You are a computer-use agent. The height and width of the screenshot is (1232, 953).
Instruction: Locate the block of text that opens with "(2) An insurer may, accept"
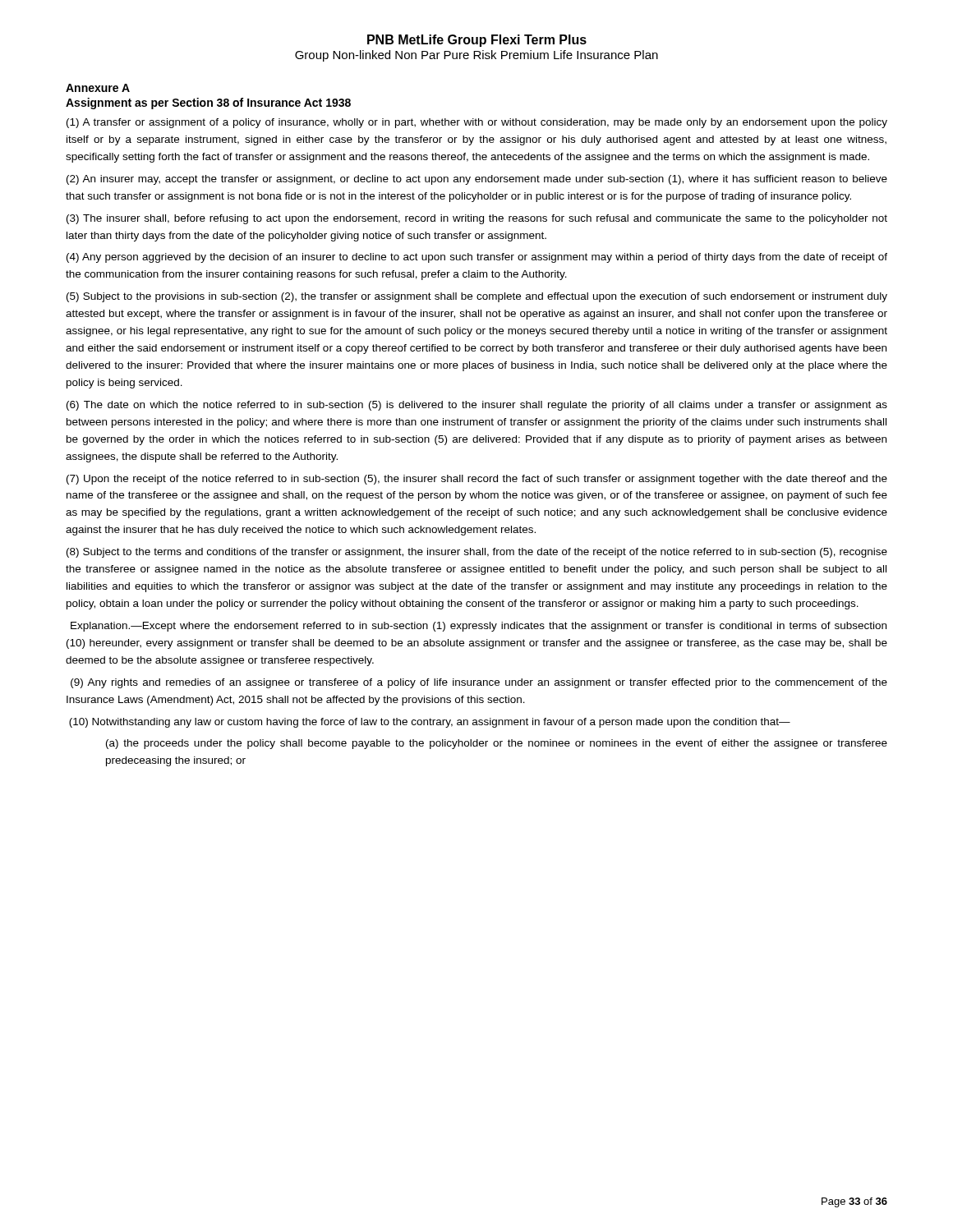pyautogui.click(x=476, y=187)
